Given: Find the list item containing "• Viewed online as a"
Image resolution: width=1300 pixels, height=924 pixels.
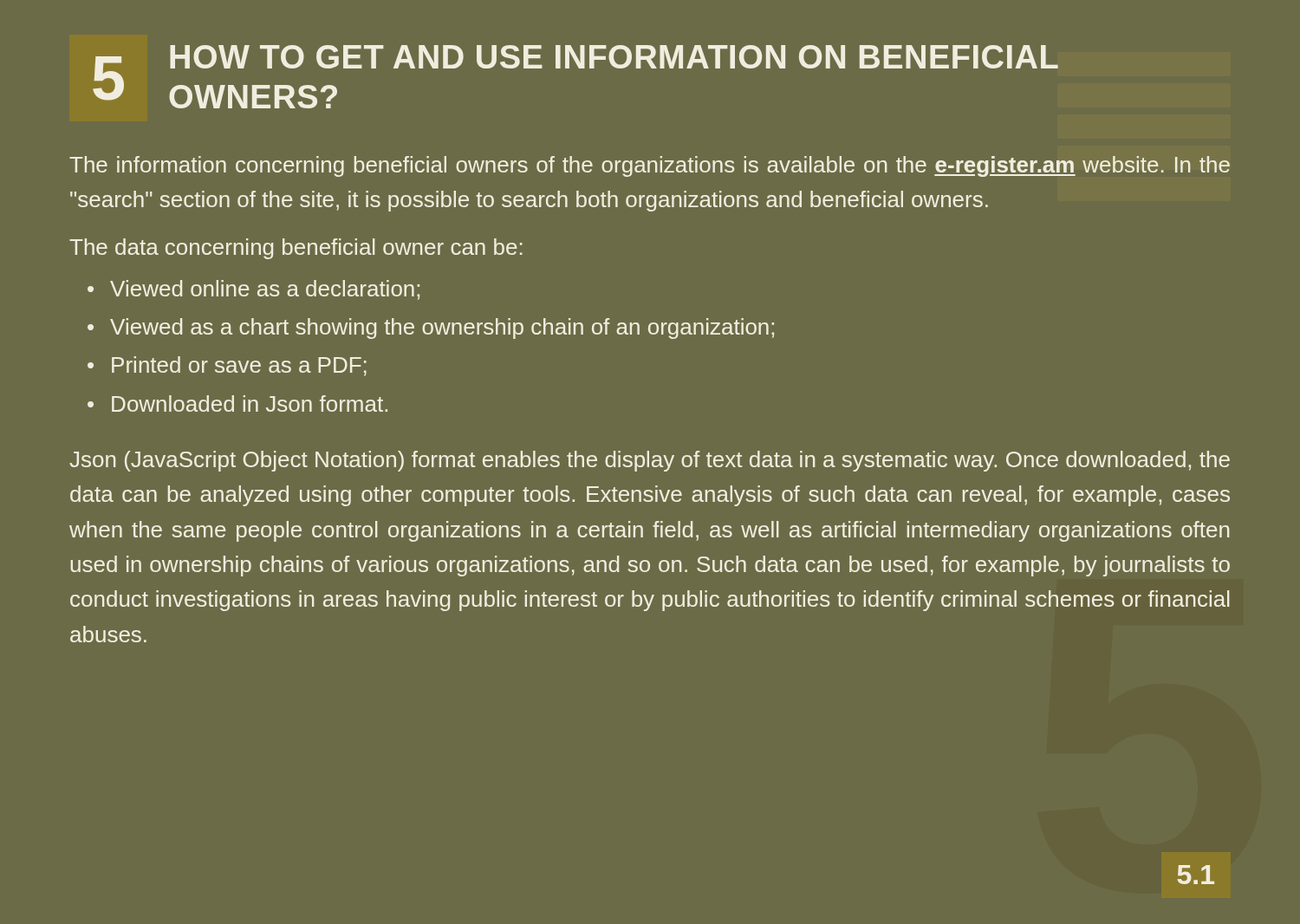Looking at the screenshot, I should point(254,289).
